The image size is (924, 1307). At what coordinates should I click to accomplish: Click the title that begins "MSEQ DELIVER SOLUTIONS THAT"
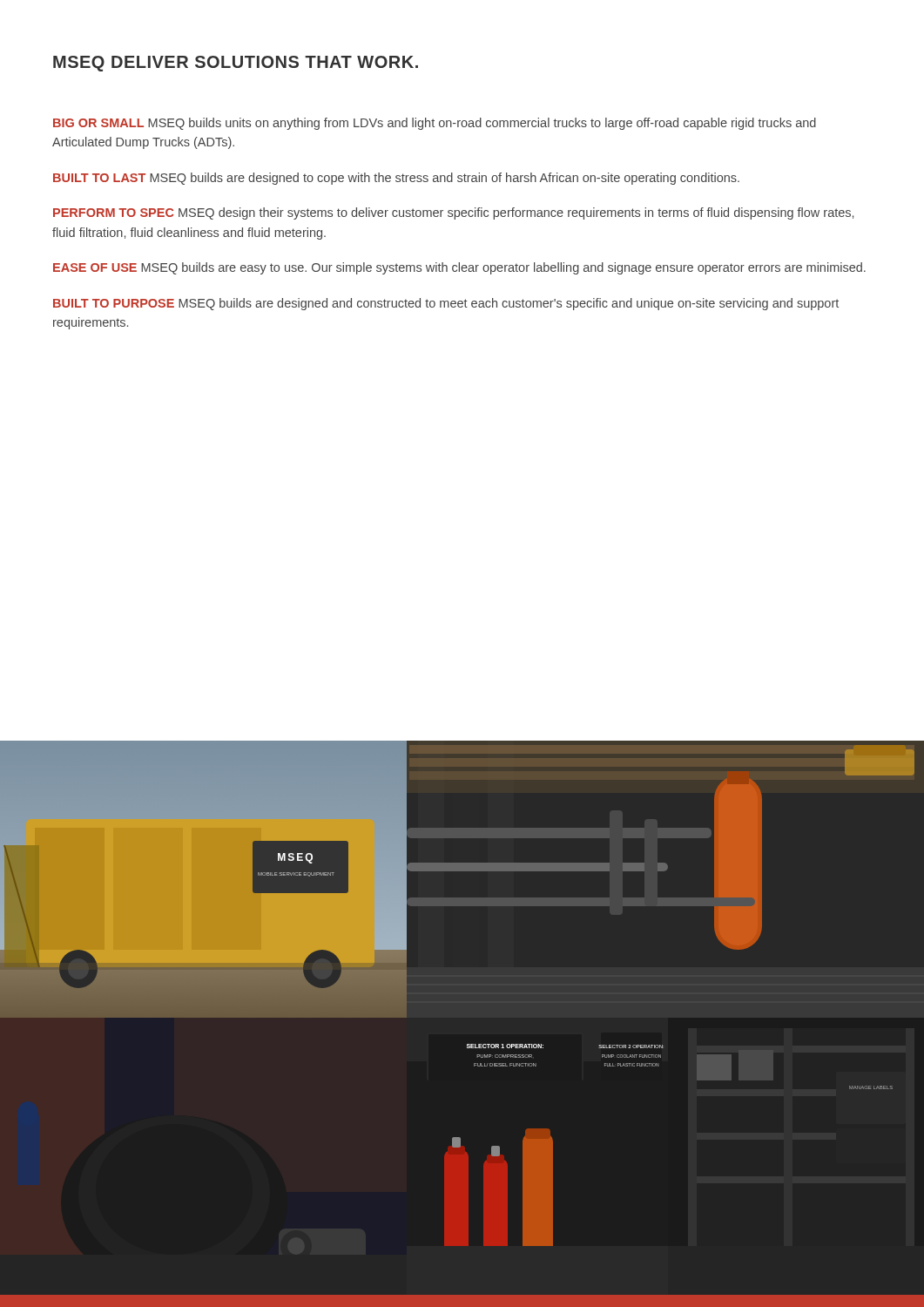click(236, 62)
